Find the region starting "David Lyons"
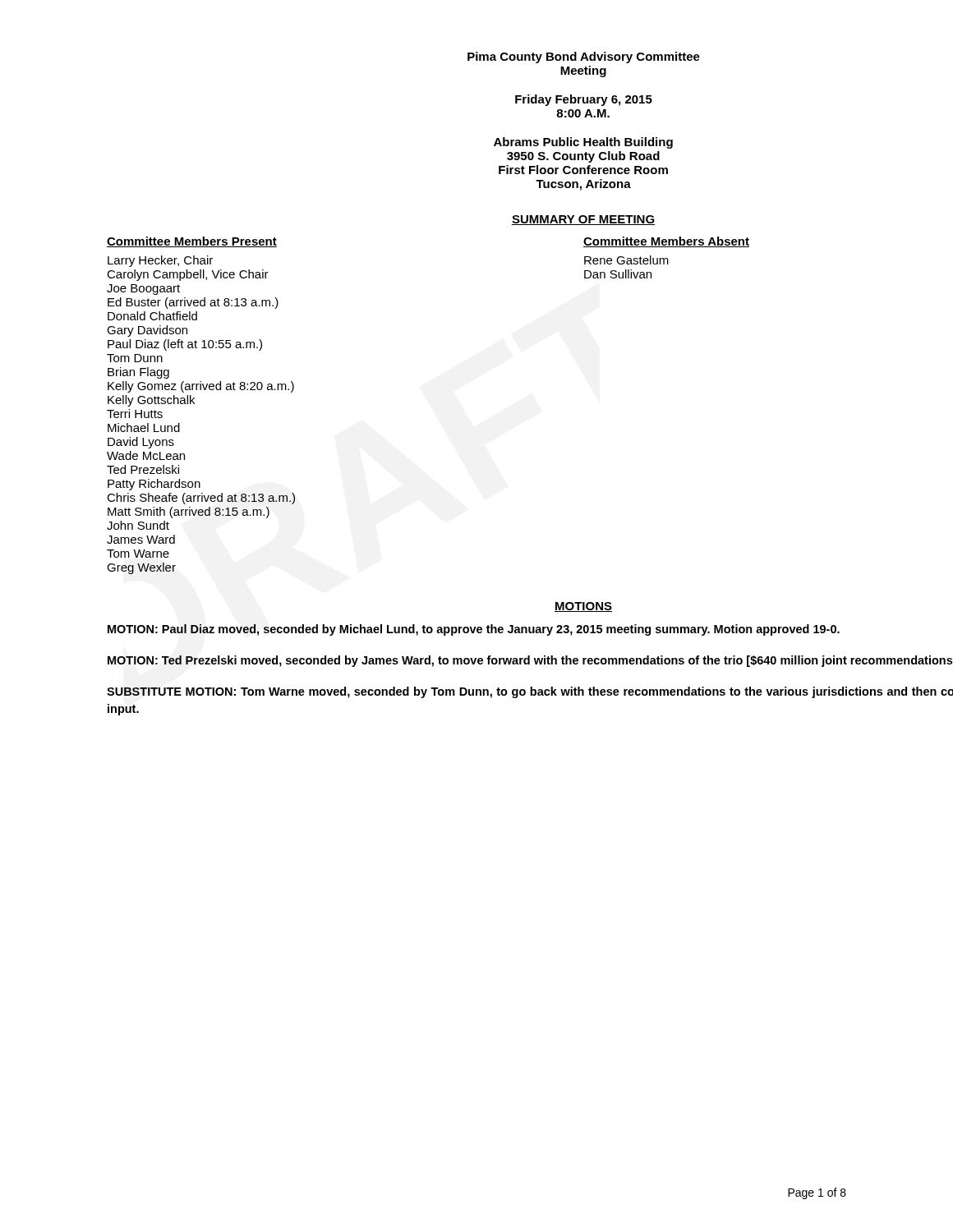 [141, 441]
